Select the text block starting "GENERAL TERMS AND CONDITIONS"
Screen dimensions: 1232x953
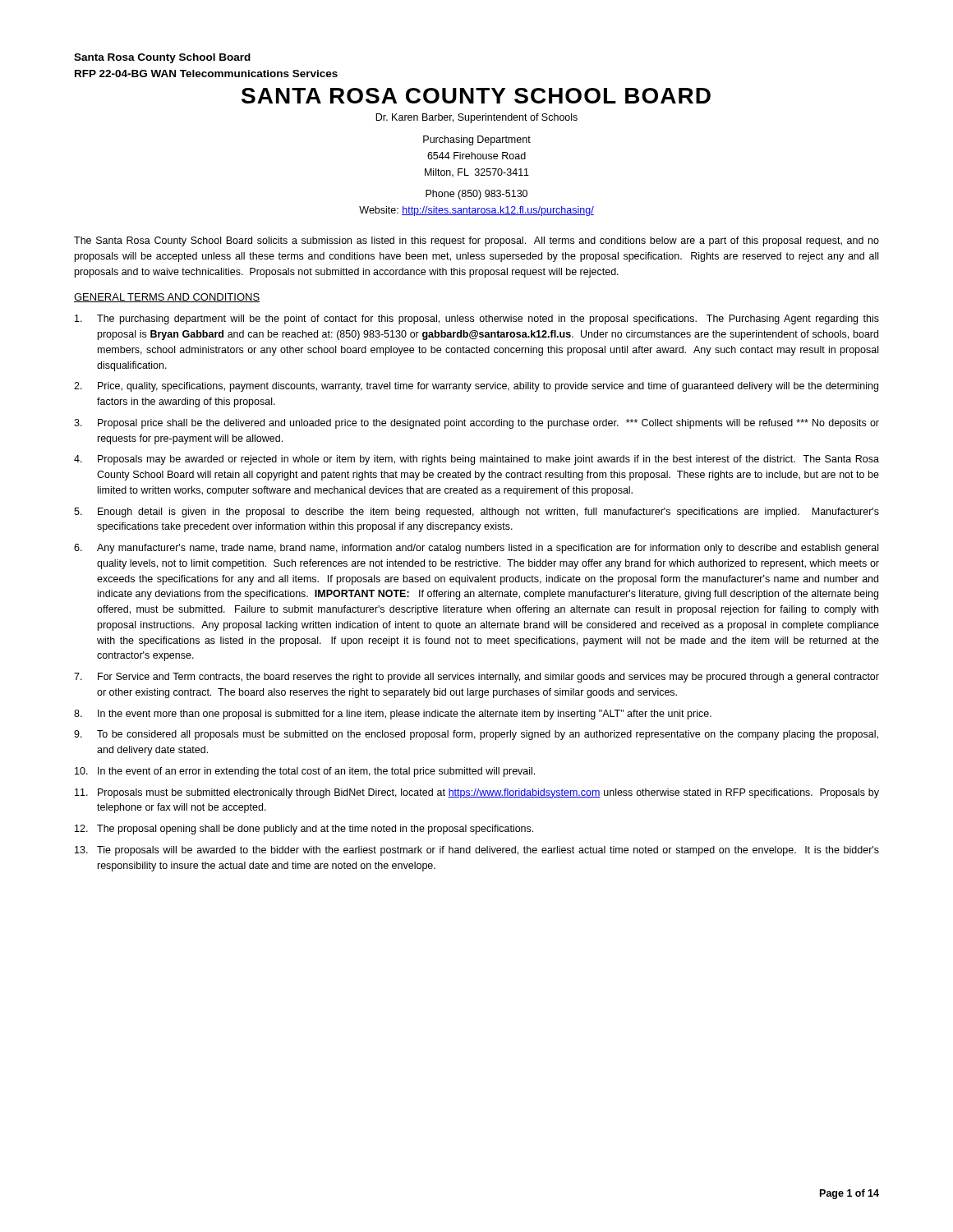click(167, 297)
